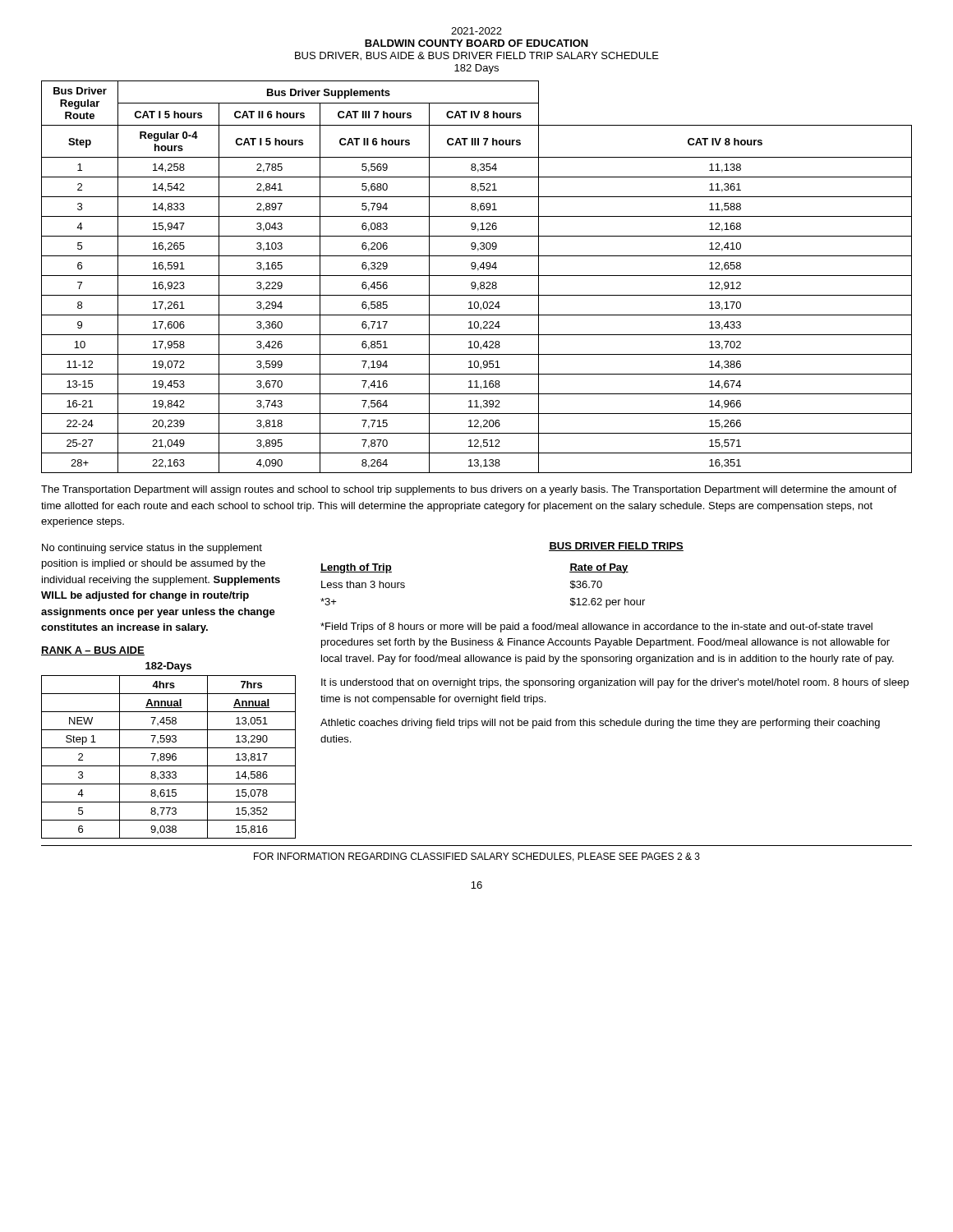Point to the block beginning "Field Trips of"
The image size is (953, 1232).
(x=607, y=642)
